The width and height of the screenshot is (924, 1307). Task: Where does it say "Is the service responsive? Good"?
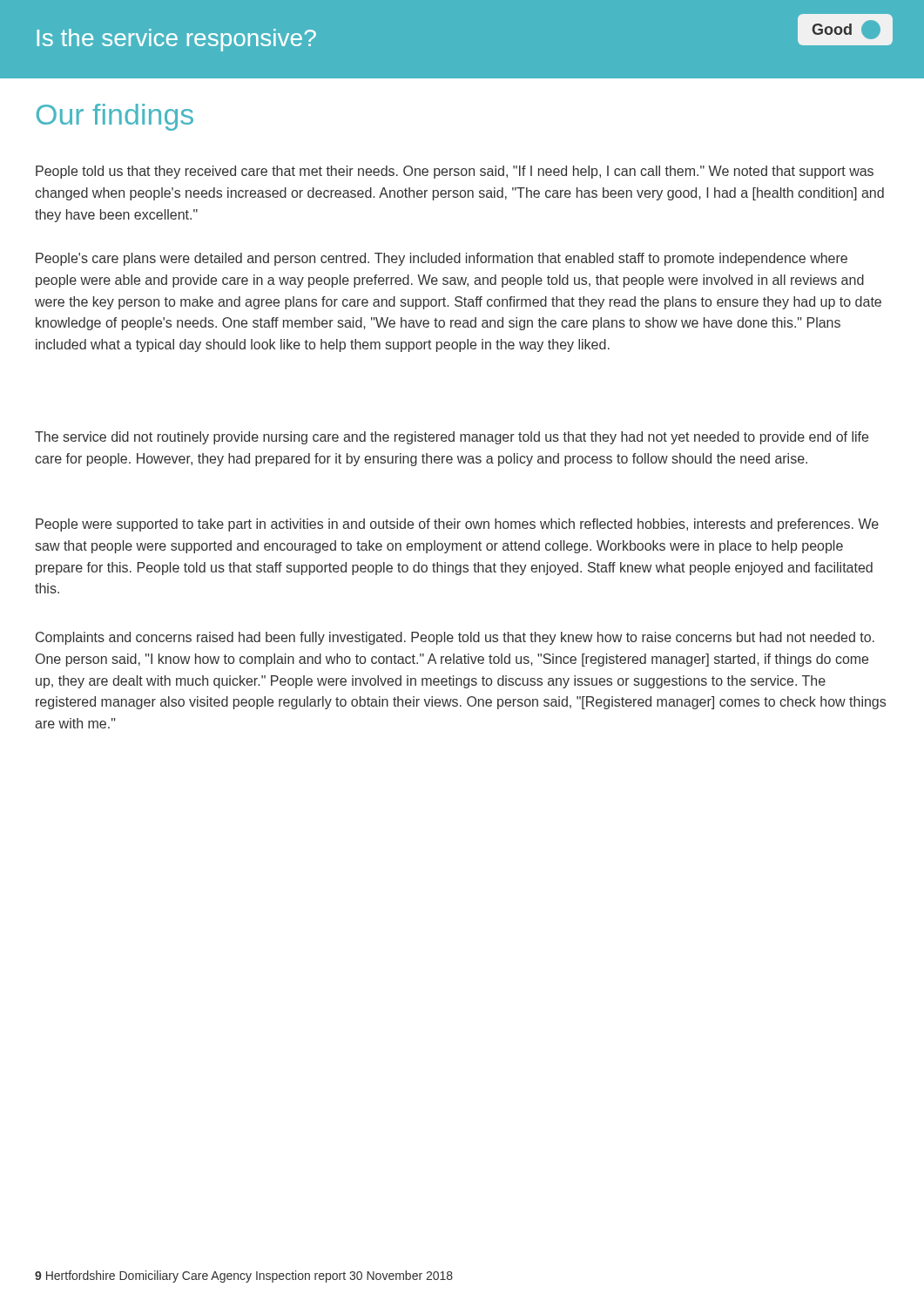[150, 34]
